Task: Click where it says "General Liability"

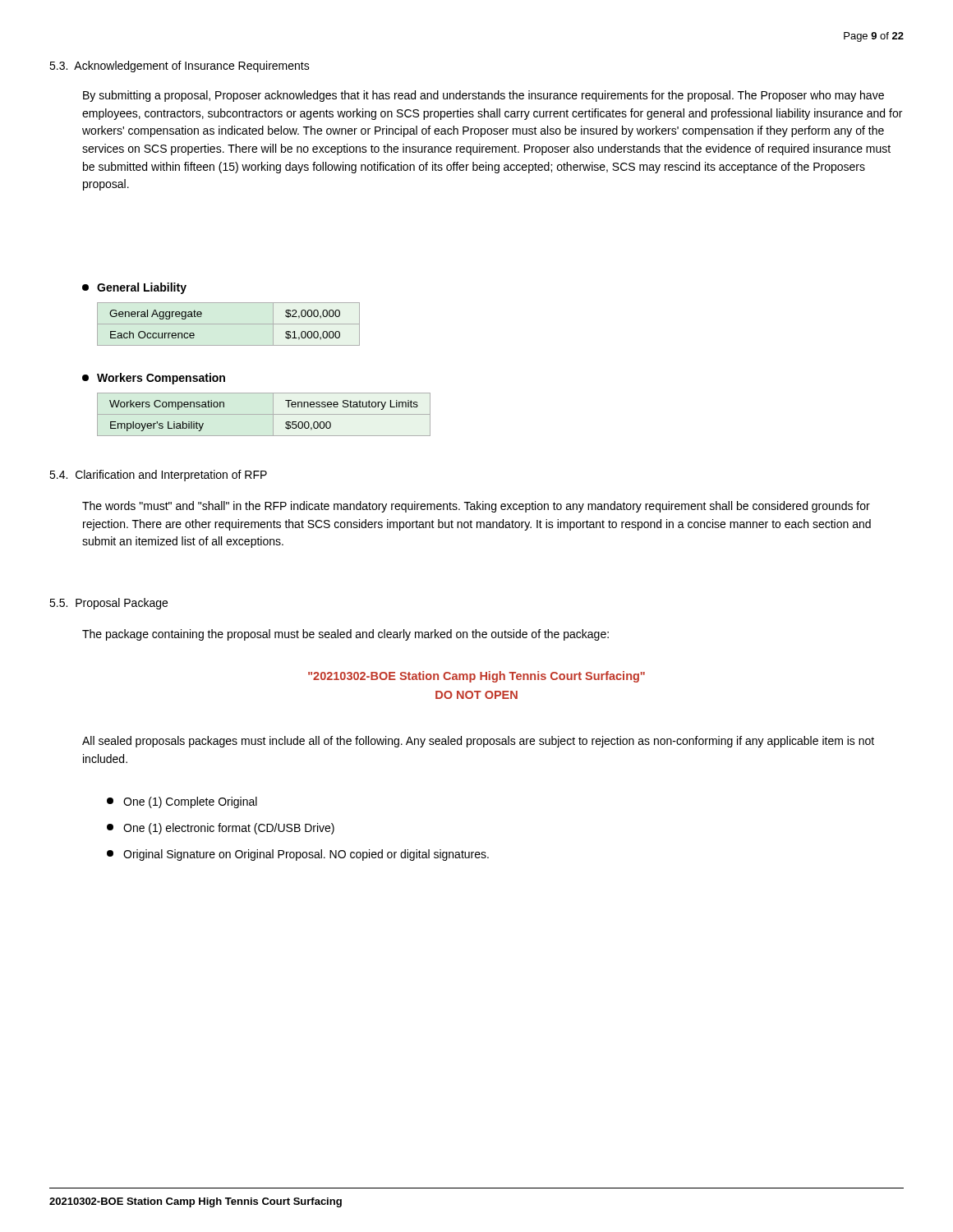Action: pyautogui.click(x=134, y=287)
